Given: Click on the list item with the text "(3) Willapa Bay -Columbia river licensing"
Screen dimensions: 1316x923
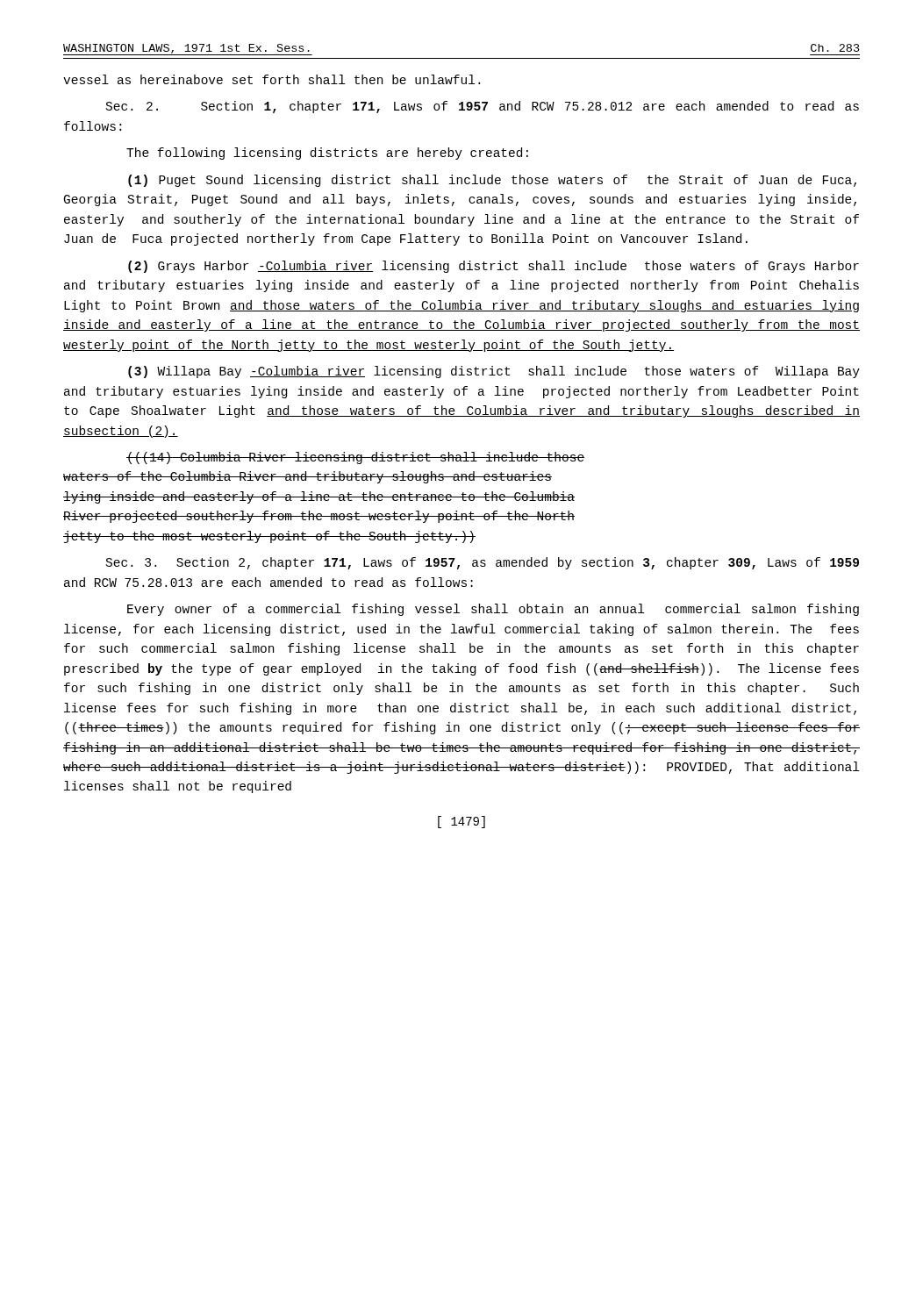Looking at the screenshot, I should 462,402.
